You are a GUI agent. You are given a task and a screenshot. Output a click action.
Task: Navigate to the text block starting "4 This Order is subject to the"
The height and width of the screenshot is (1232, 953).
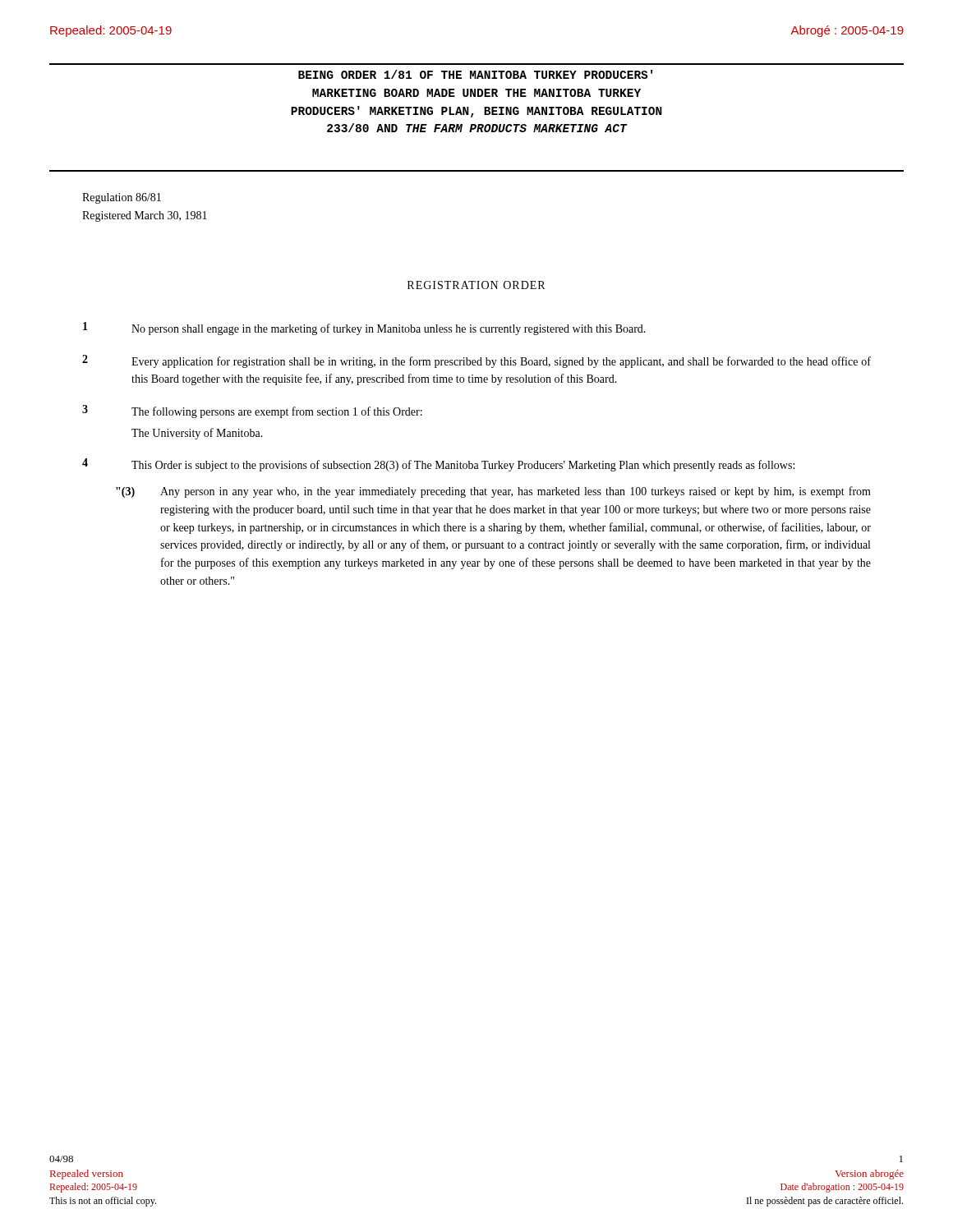point(439,466)
